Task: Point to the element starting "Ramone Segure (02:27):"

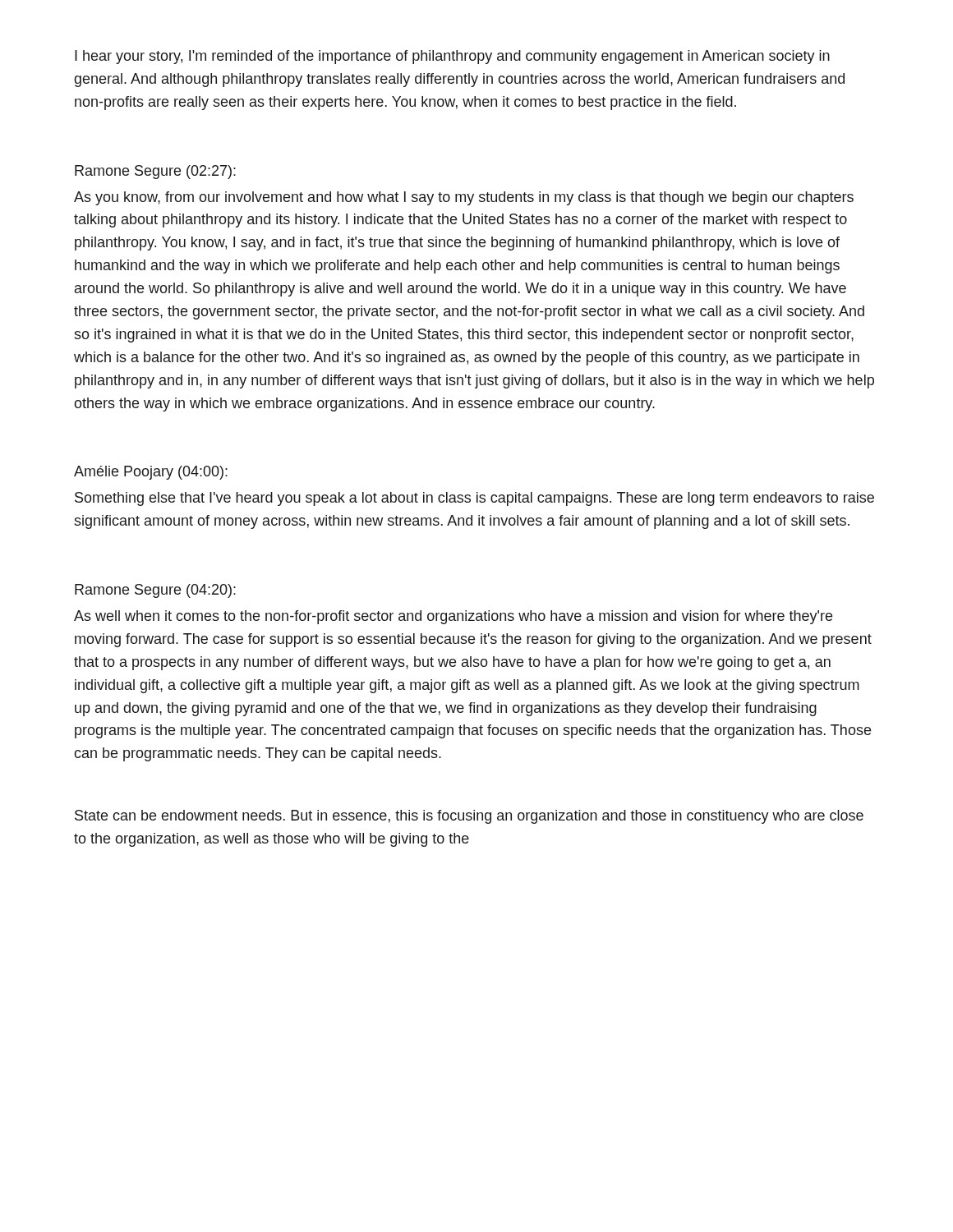Action: pyautogui.click(x=155, y=171)
